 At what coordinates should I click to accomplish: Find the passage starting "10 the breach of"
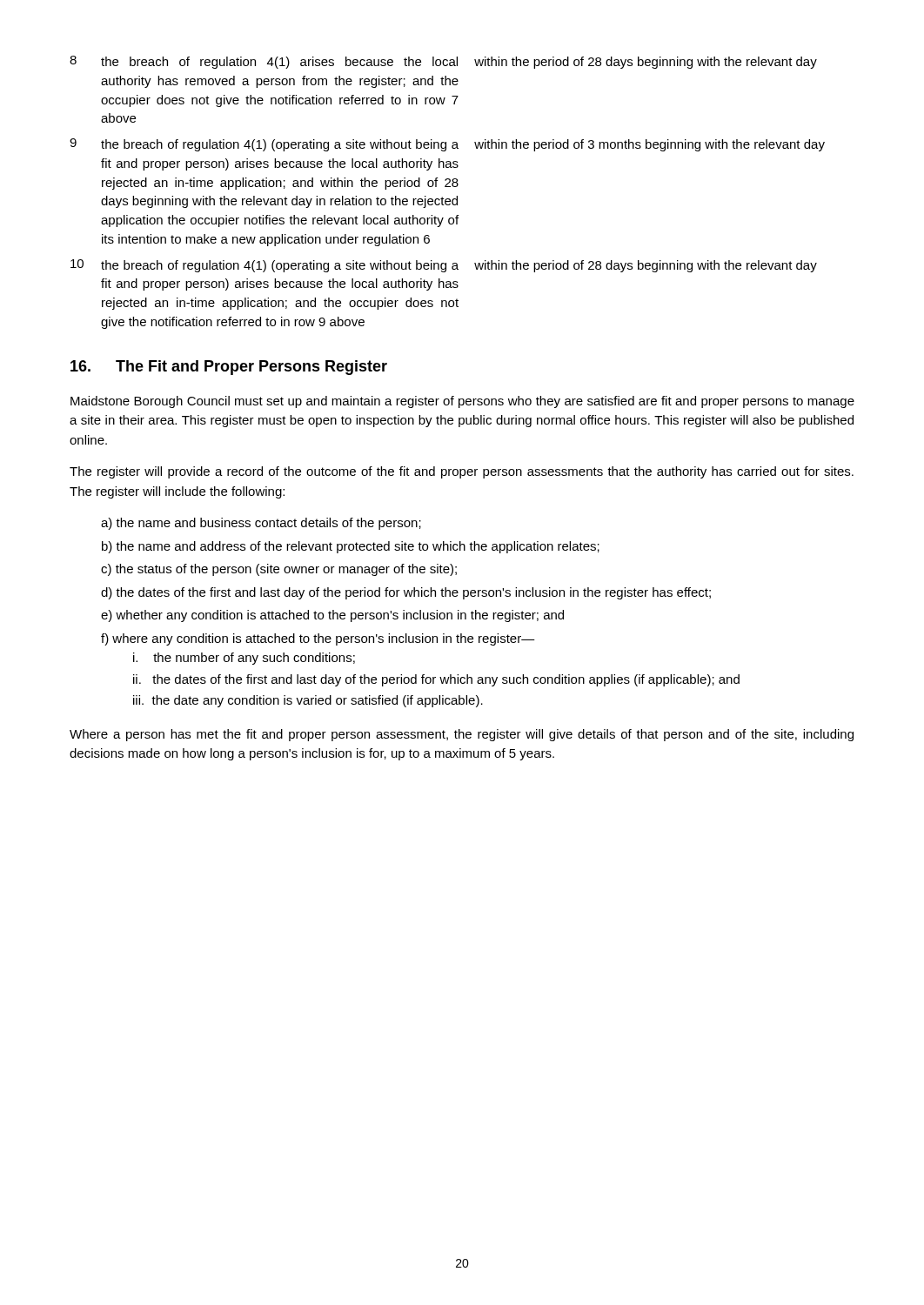[462, 293]
